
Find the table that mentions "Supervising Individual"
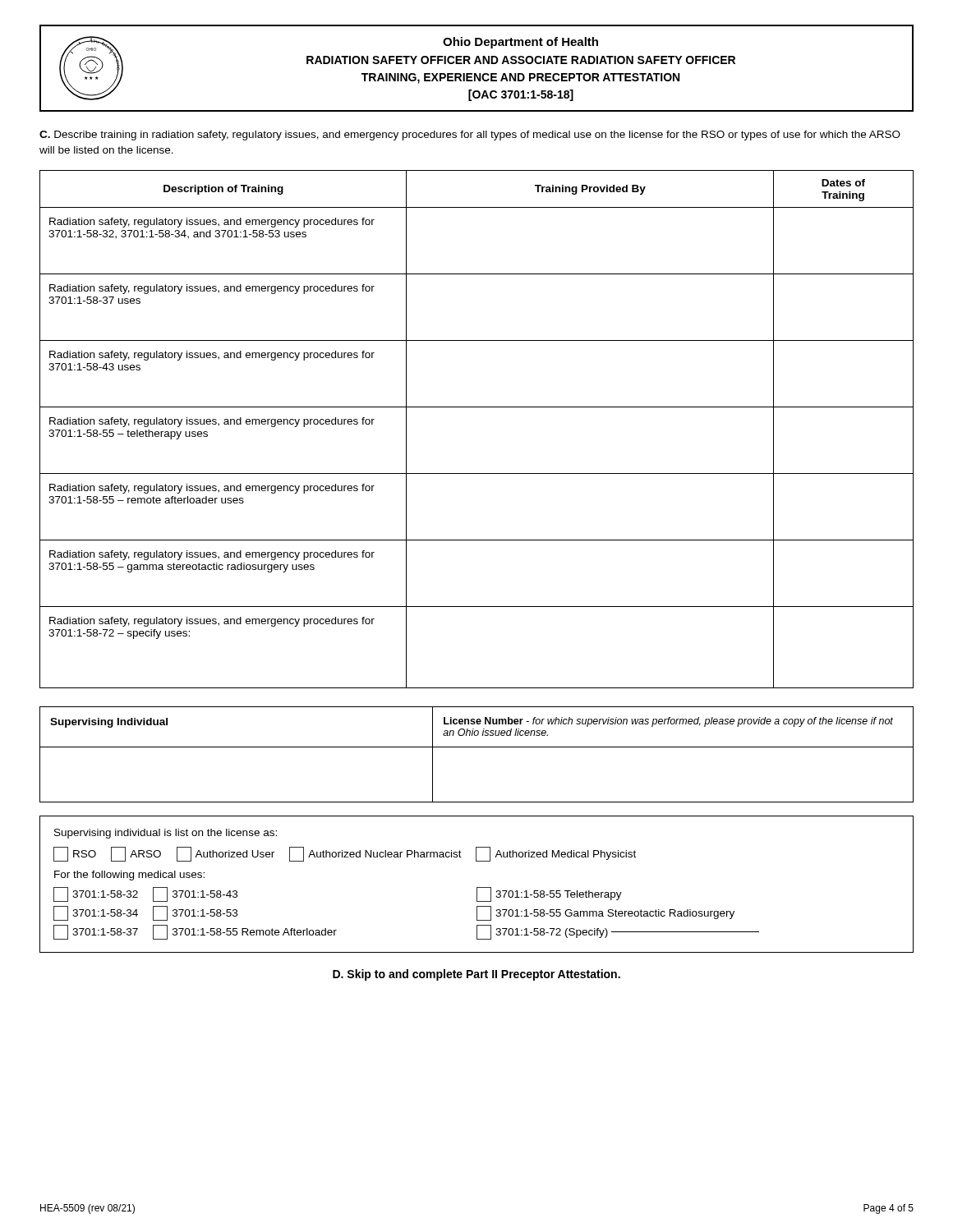(x=476, y=754)
